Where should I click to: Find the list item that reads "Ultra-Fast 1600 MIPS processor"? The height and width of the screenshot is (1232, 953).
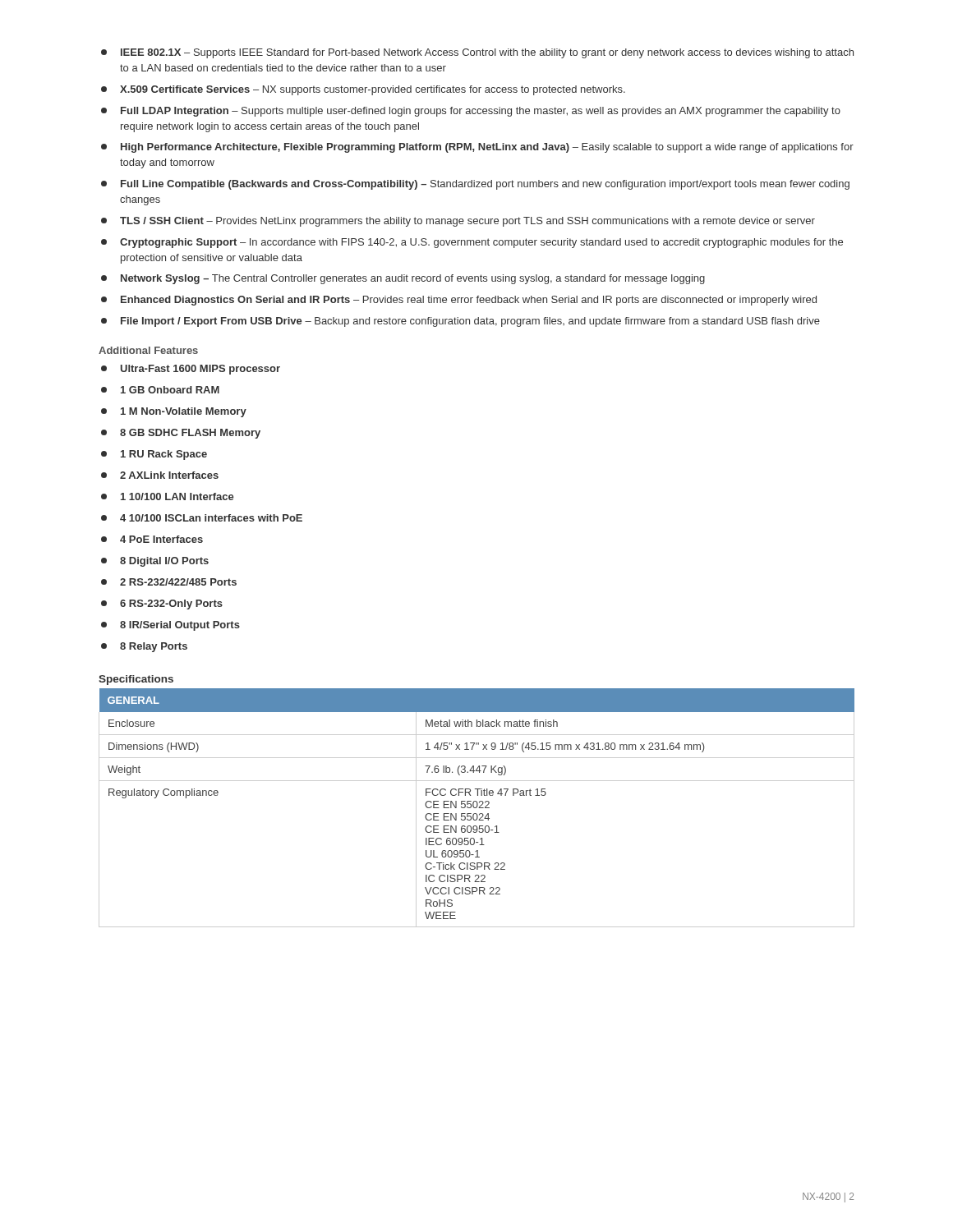[x=191, y=370]
